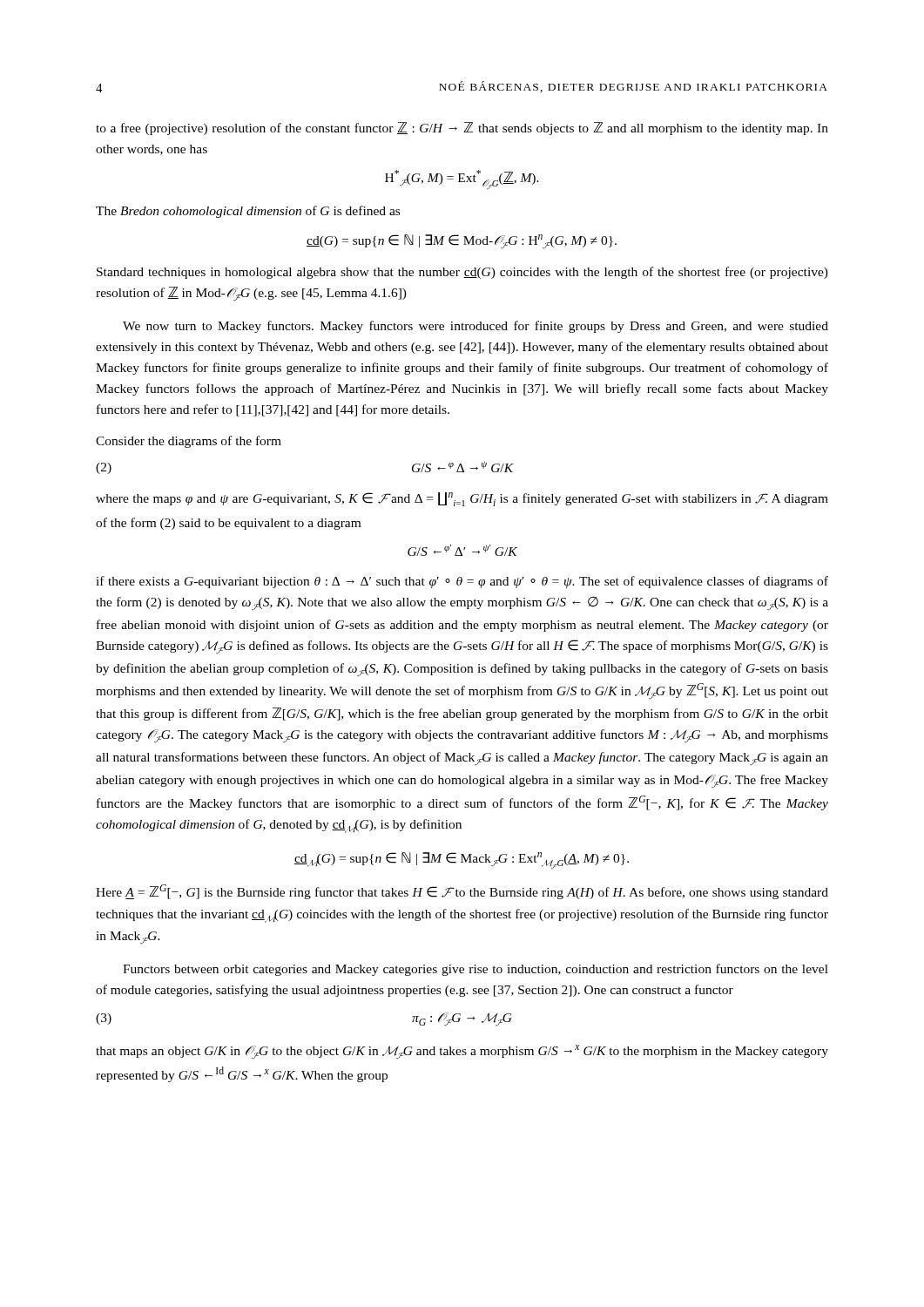Select the formula that reads "(3) πG : 𝒪𝓕G"
The width and height of the screenshot is (924, 1307).
pyautogui.click(x=106, y=1019)
